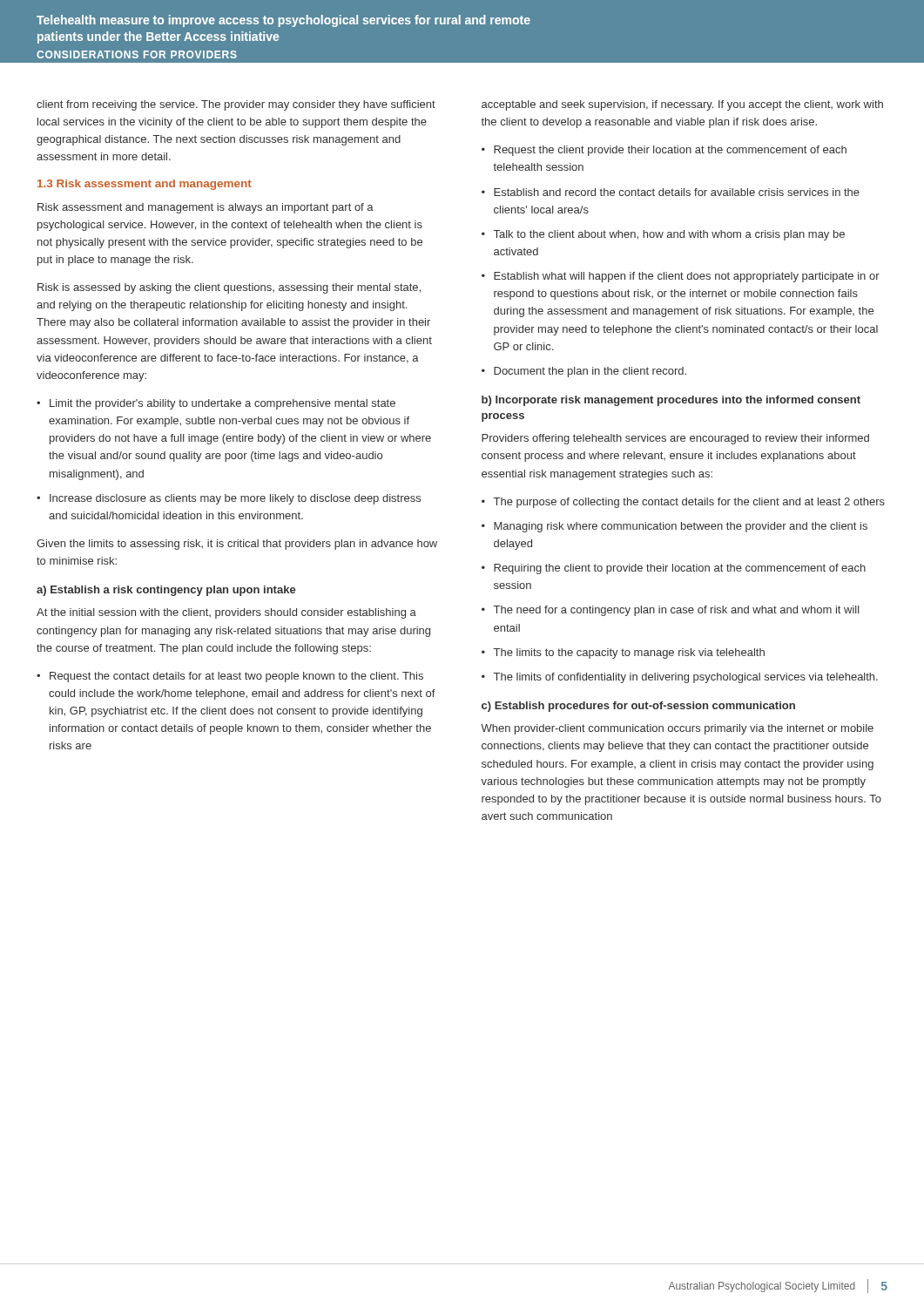Viewport: 924px width, 1307px height.
Task: Click the passage that begins "Providers offering telehealth services are"
Action: 675,456
